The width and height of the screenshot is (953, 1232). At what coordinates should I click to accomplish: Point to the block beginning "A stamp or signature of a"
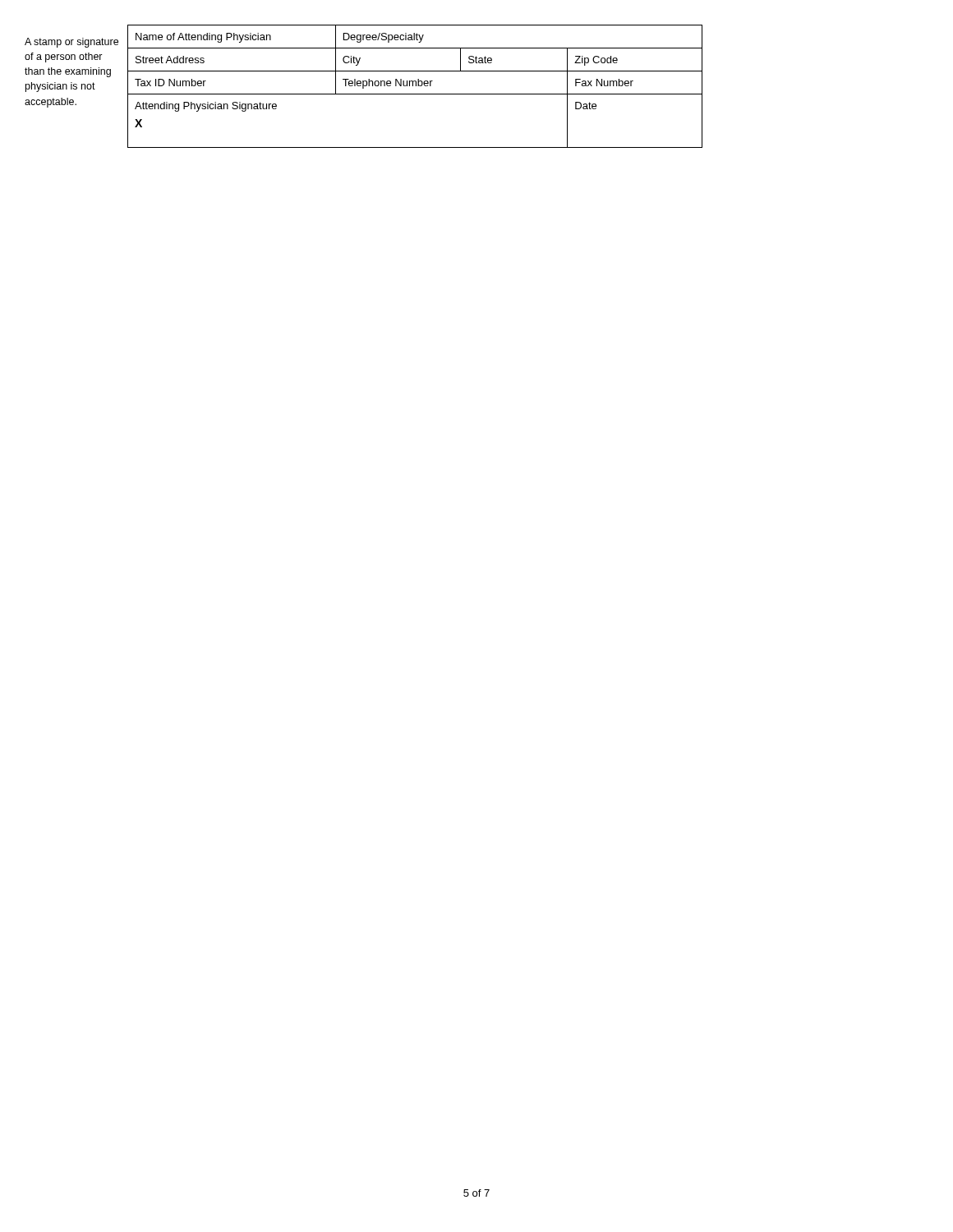72,72
